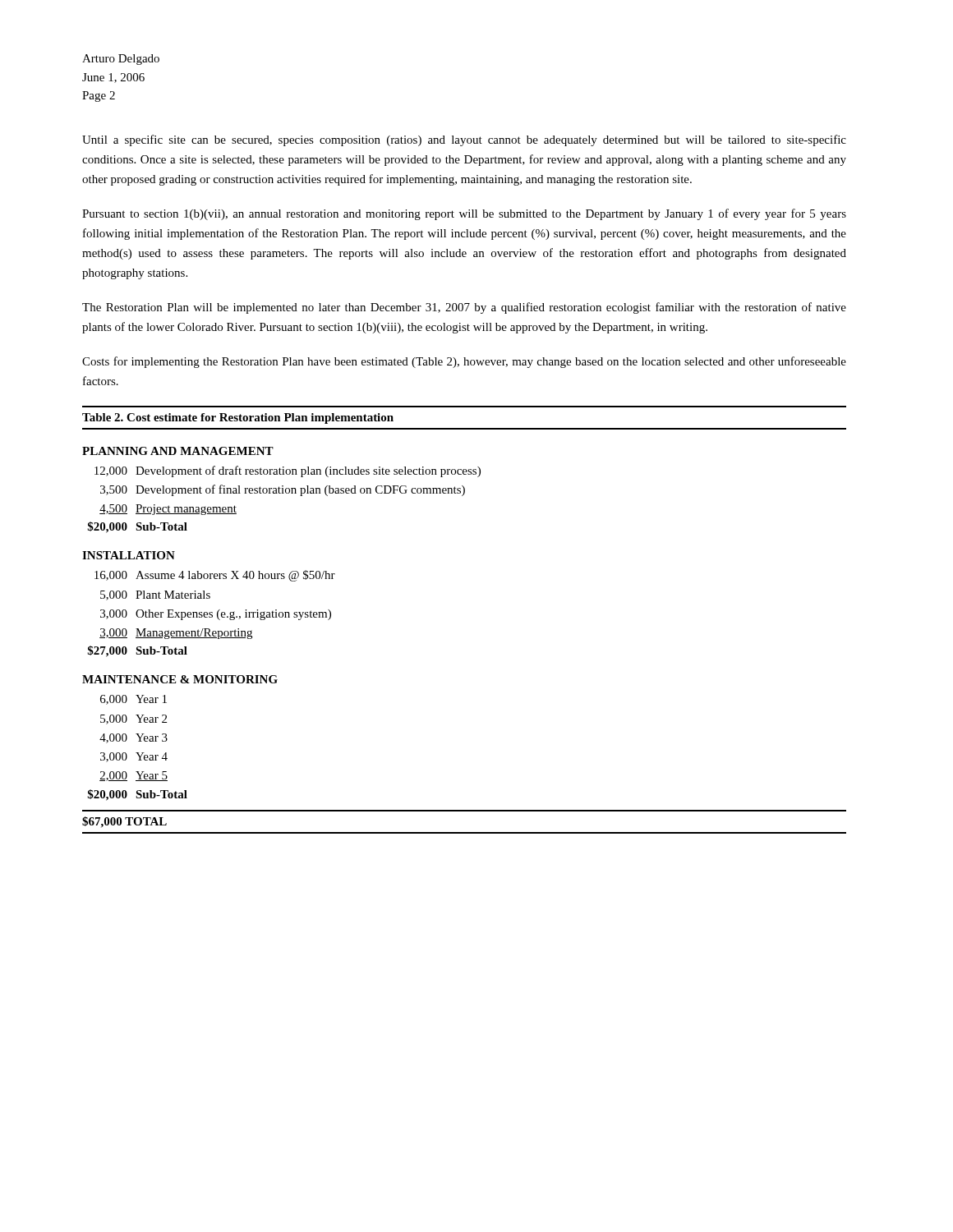Click on the section header with the text "PLANNING AND MANAGEMENT"
Screen dimensions: 1232x953
click(178, 450)
